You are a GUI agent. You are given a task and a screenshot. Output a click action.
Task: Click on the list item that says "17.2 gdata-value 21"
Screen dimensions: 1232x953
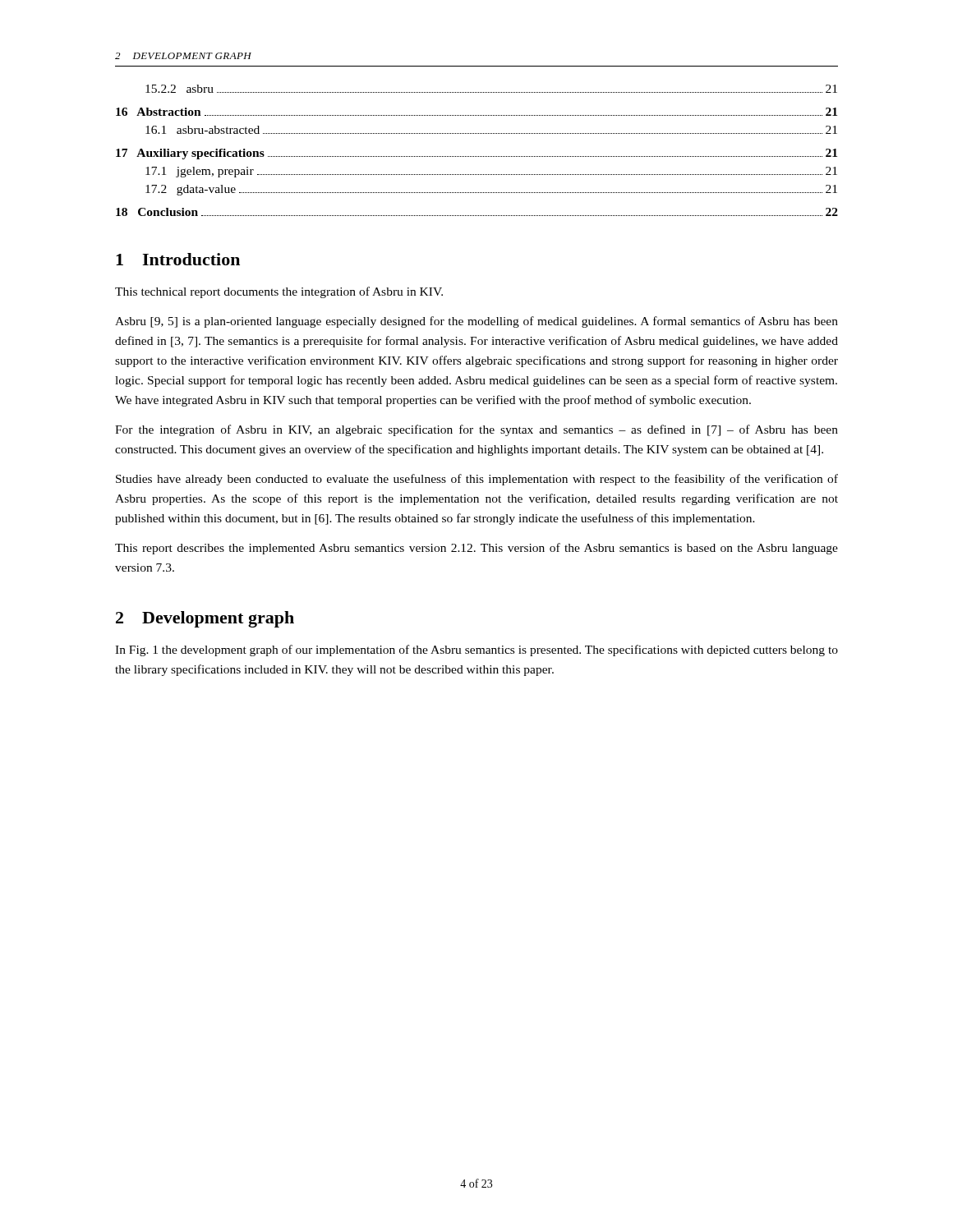[x=491, y=189]
